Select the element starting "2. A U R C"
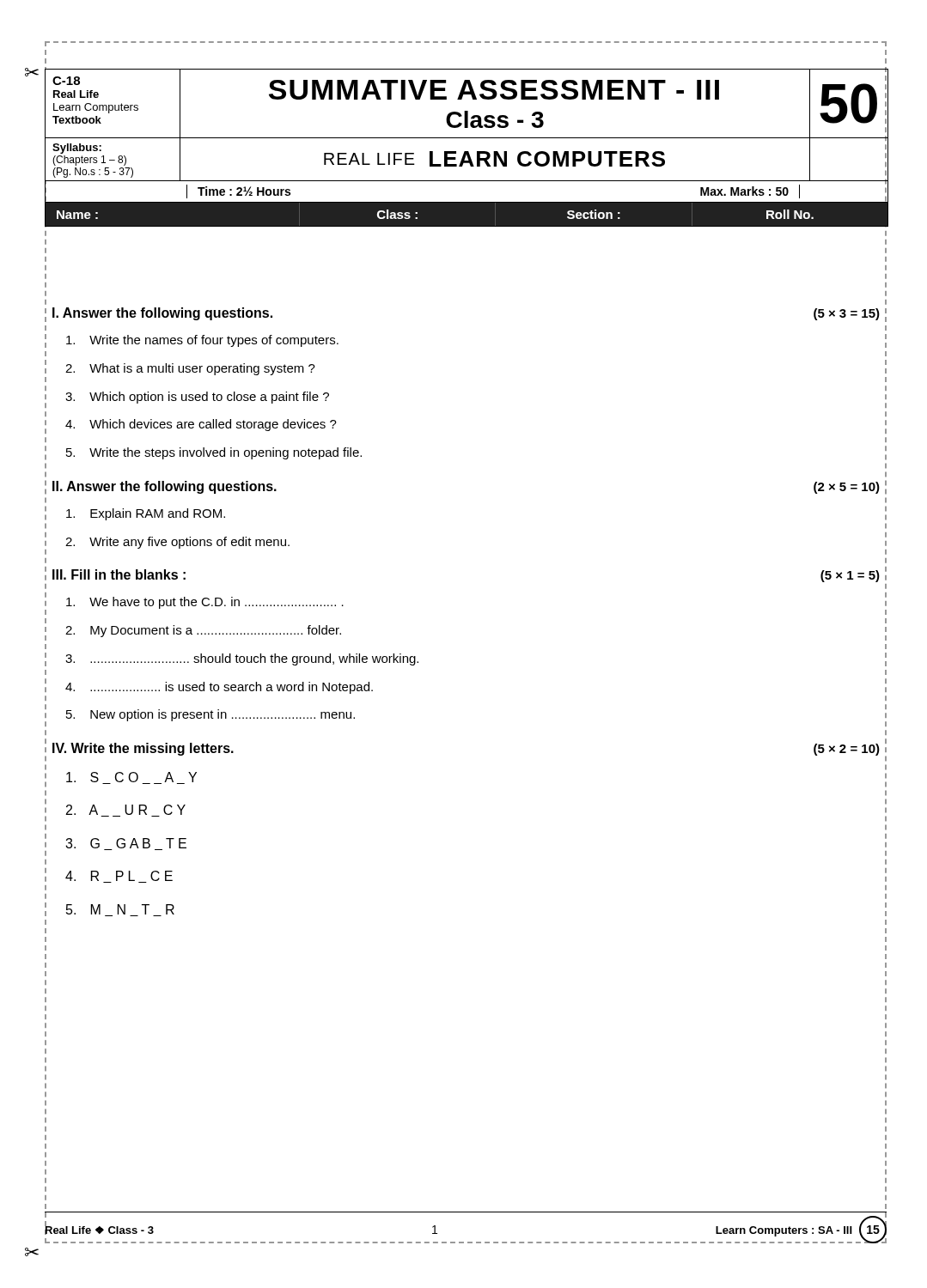The width and height of the screenshot is (927, 1288). tap(126, 811)
